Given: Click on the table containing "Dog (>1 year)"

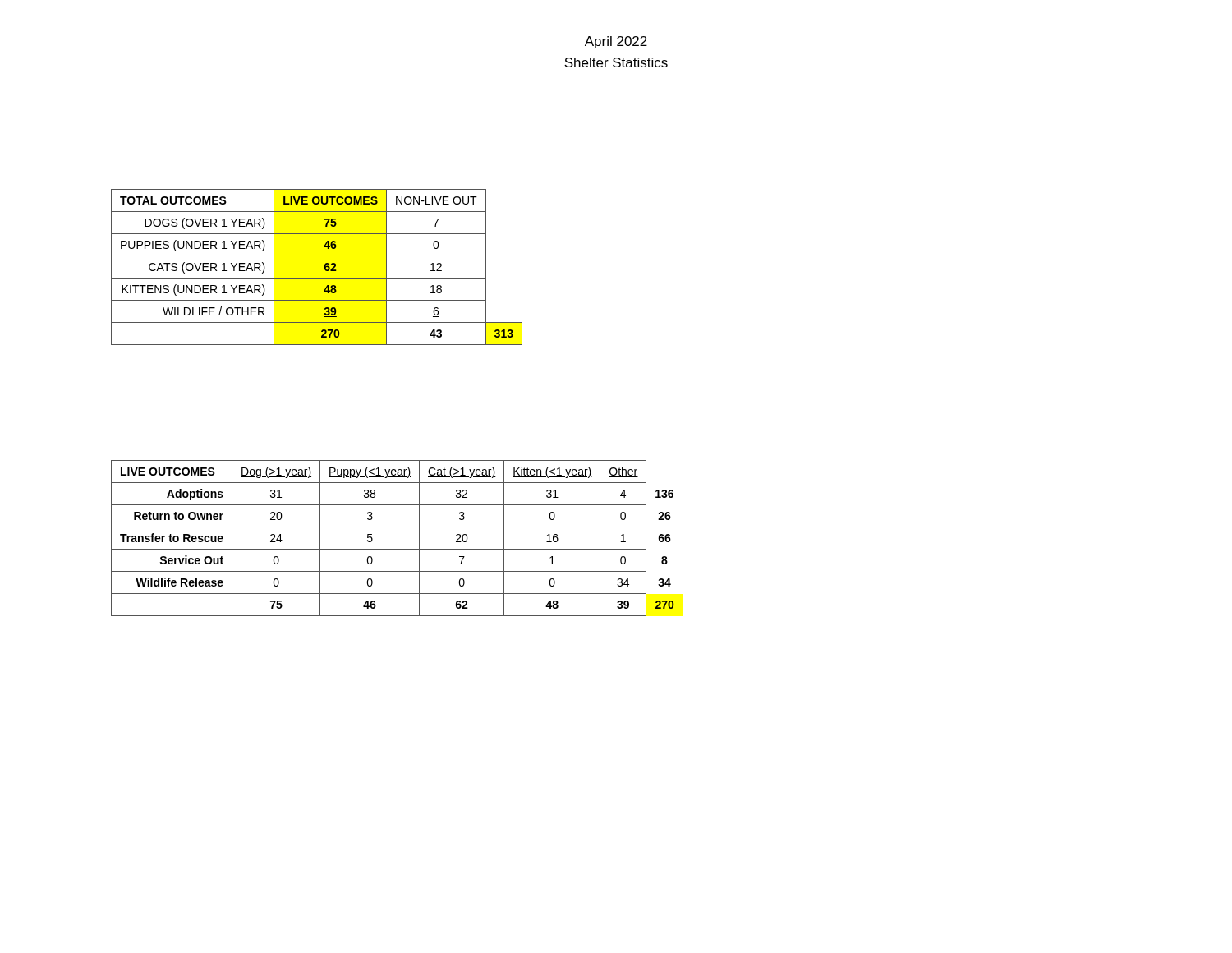Looking at the screenshot, I should (x=397, y=538).
